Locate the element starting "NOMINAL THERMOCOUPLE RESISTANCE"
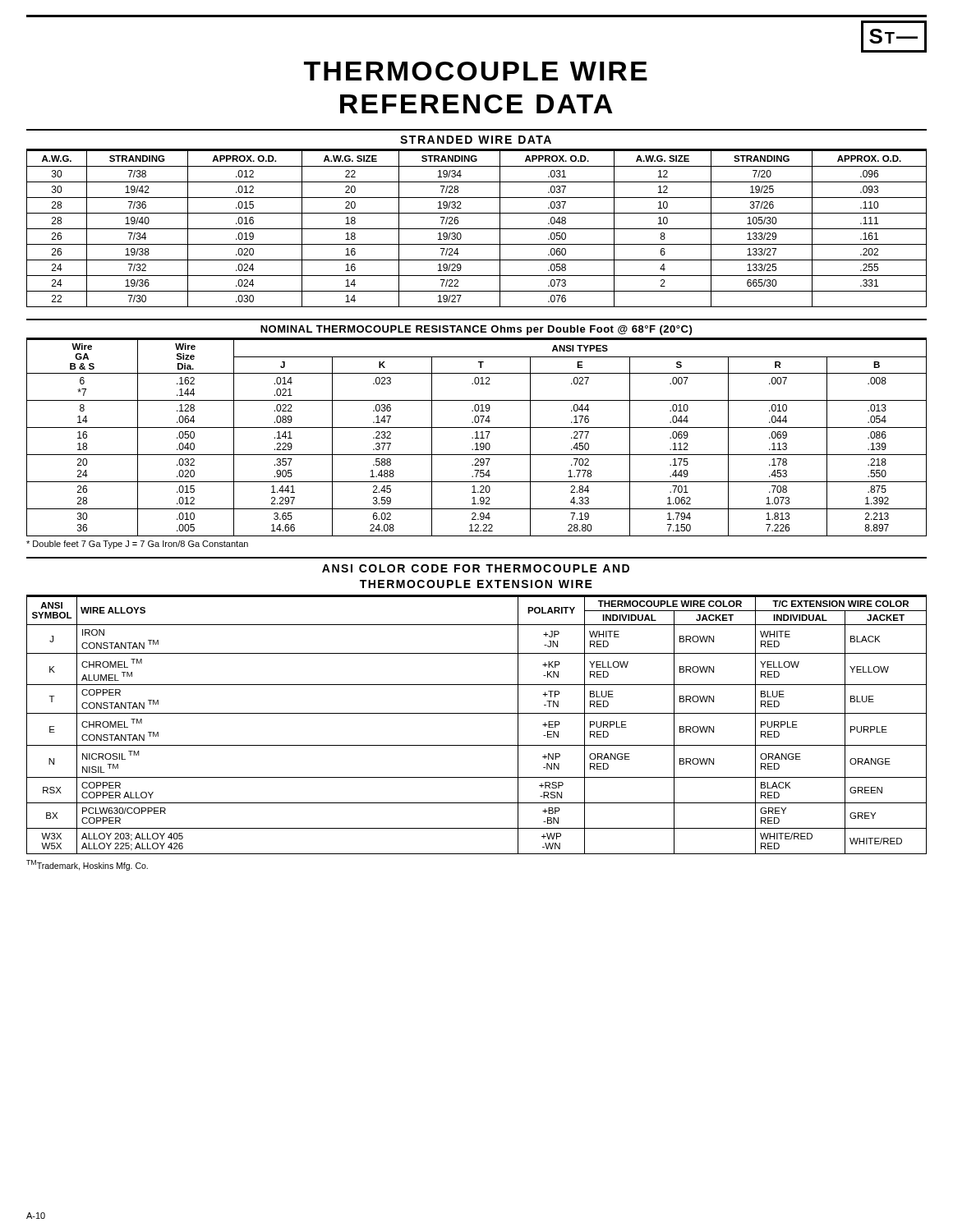This screenshot has height=1232, width=953. 476,329
